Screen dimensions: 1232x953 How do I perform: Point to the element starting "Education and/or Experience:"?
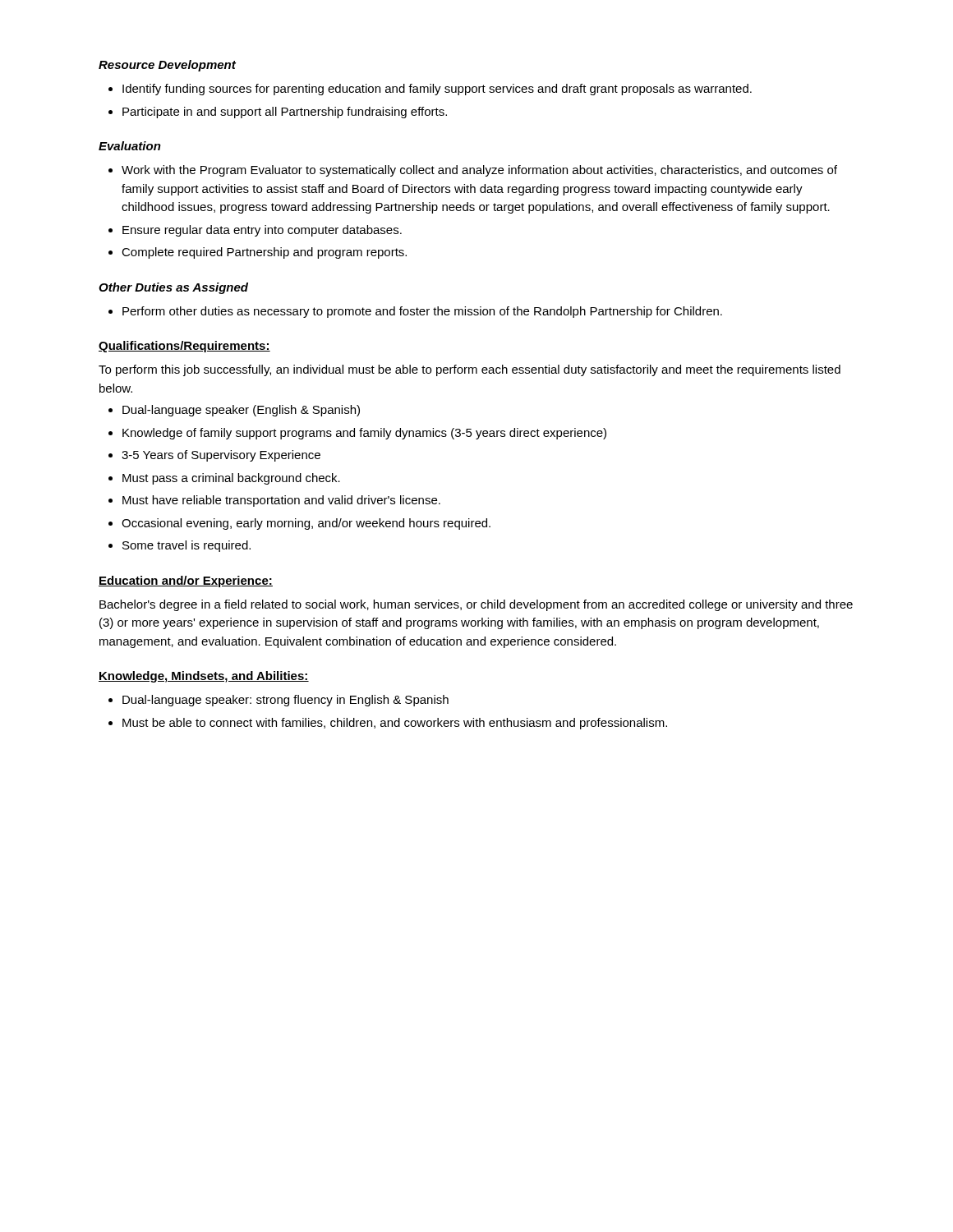click(186, 580)
